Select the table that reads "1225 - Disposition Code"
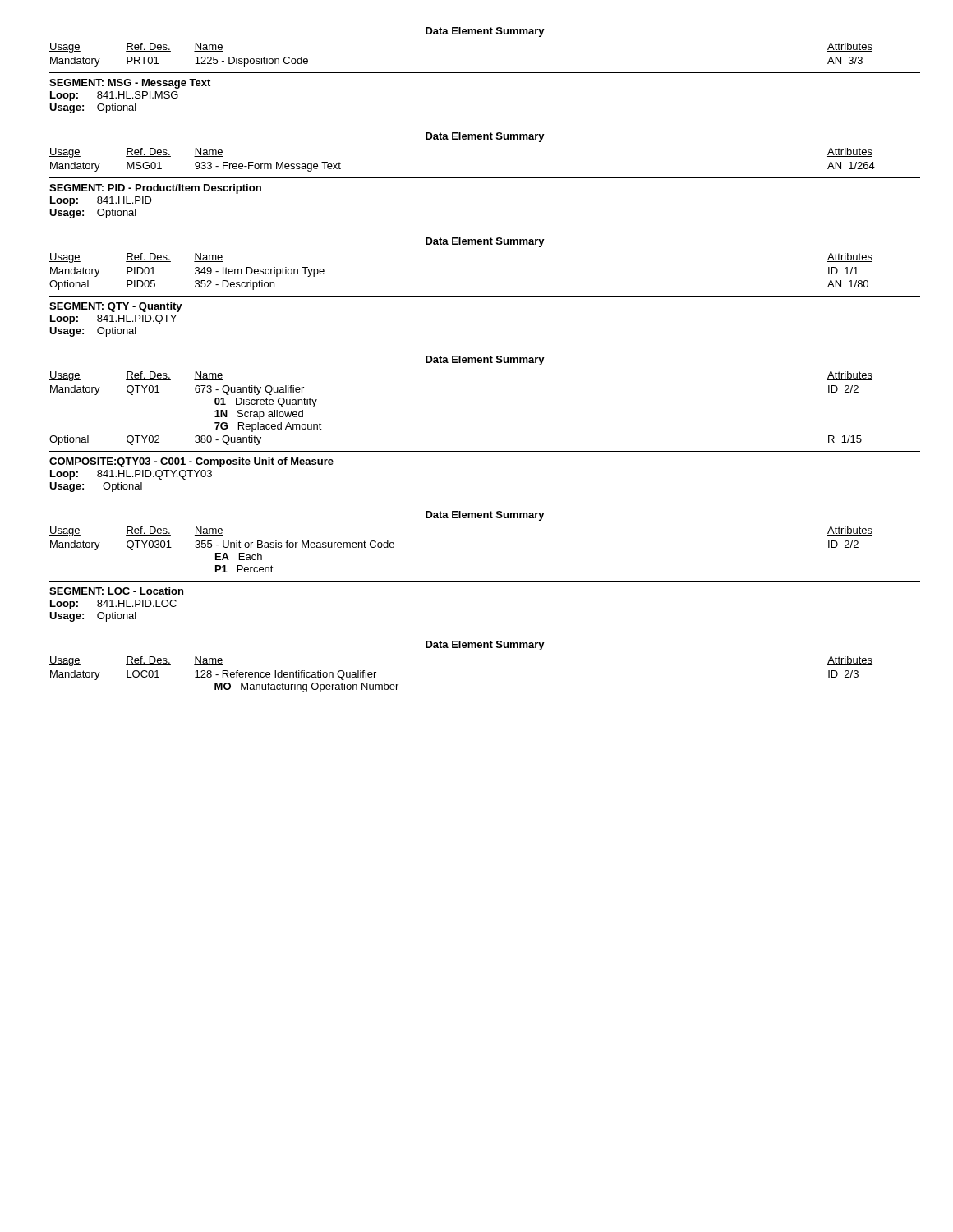Screen dimensions: 1232x953 pos(485,54)
